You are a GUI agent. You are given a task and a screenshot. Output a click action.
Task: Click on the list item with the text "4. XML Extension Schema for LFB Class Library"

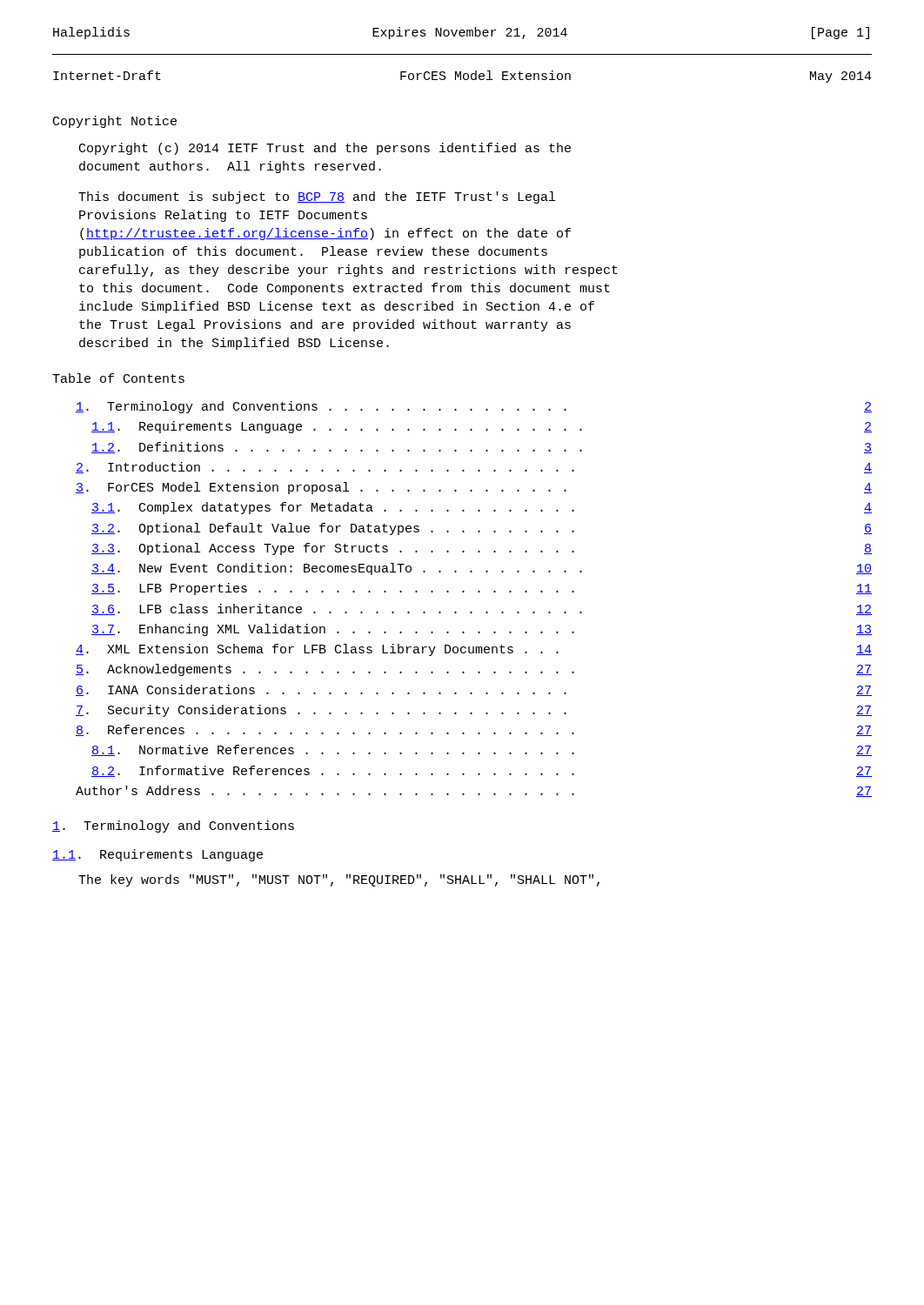point(462,650)
